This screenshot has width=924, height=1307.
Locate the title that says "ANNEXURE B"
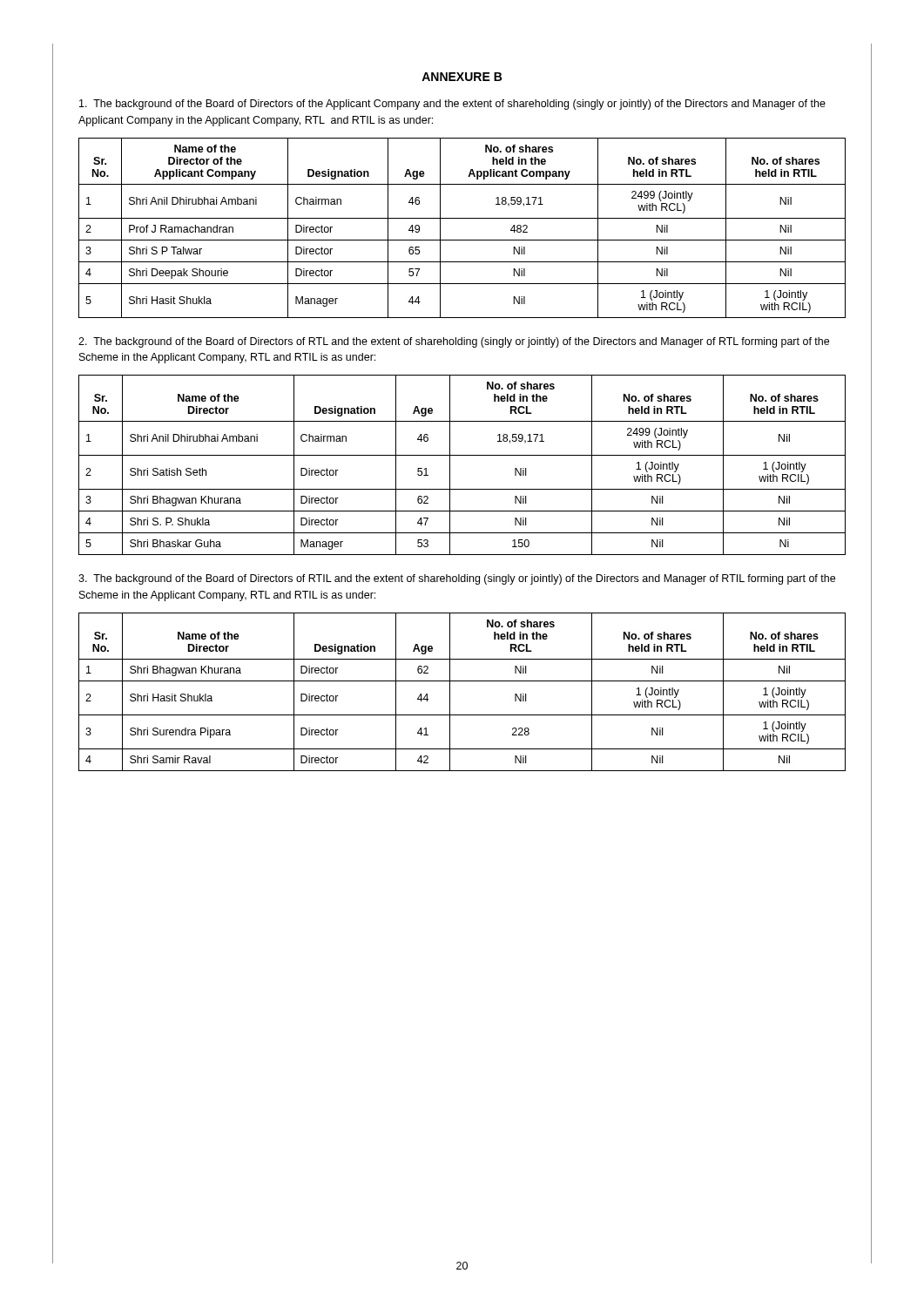(462, 77)
